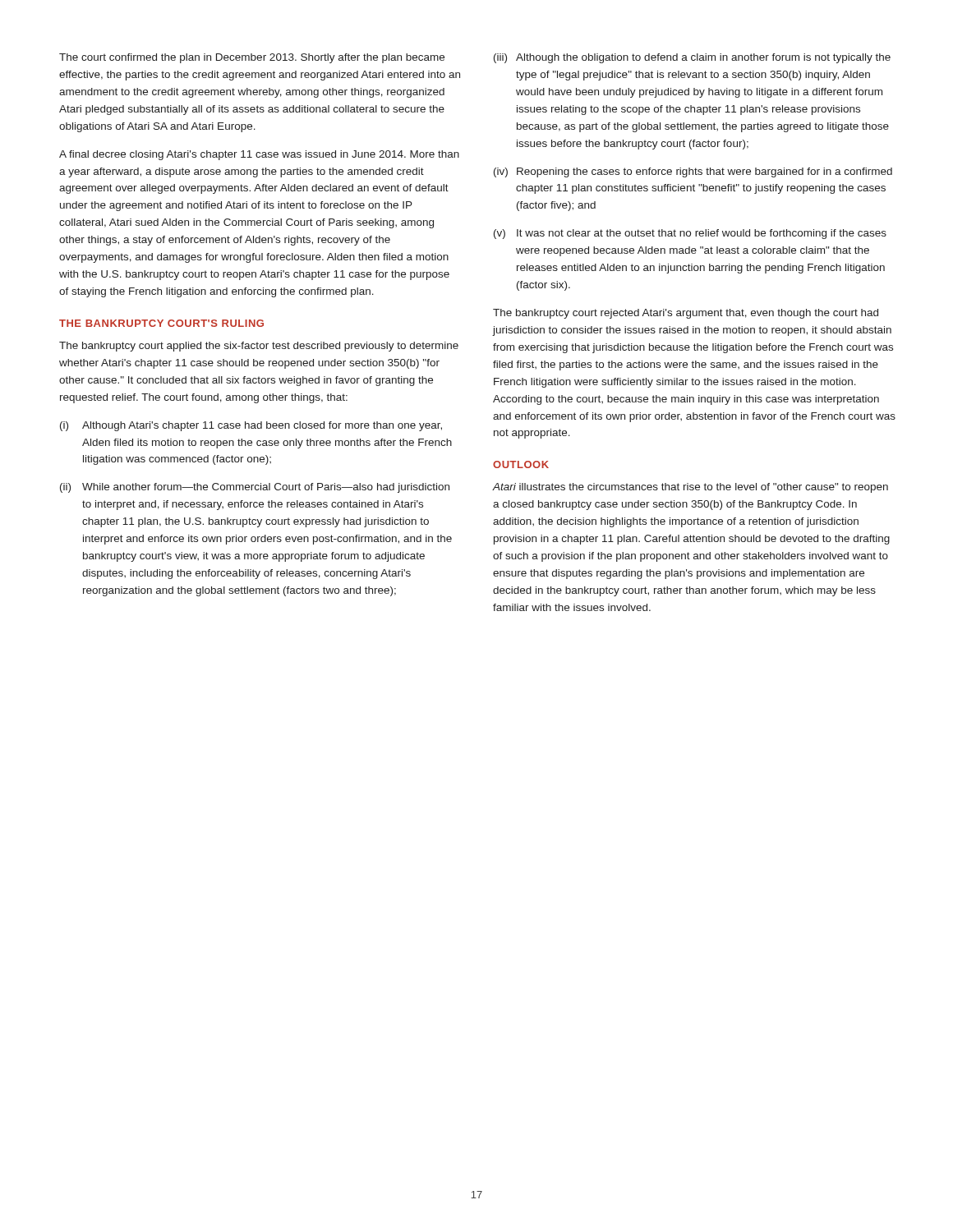Locate the block of text that opens with "(i) Although Atari's chapter"

click(x=260, y=443)
